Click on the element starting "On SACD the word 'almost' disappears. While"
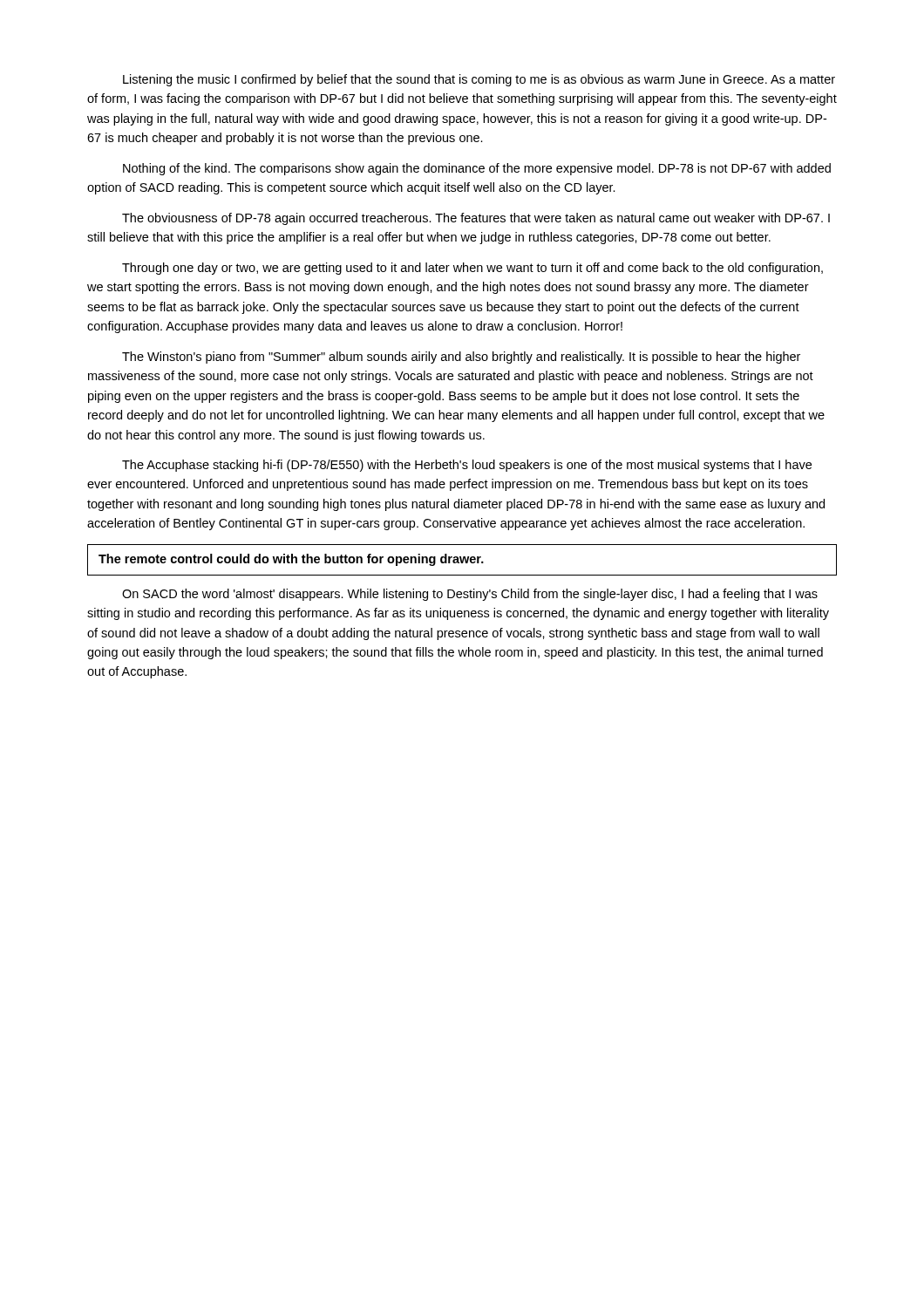 [462, 633]
